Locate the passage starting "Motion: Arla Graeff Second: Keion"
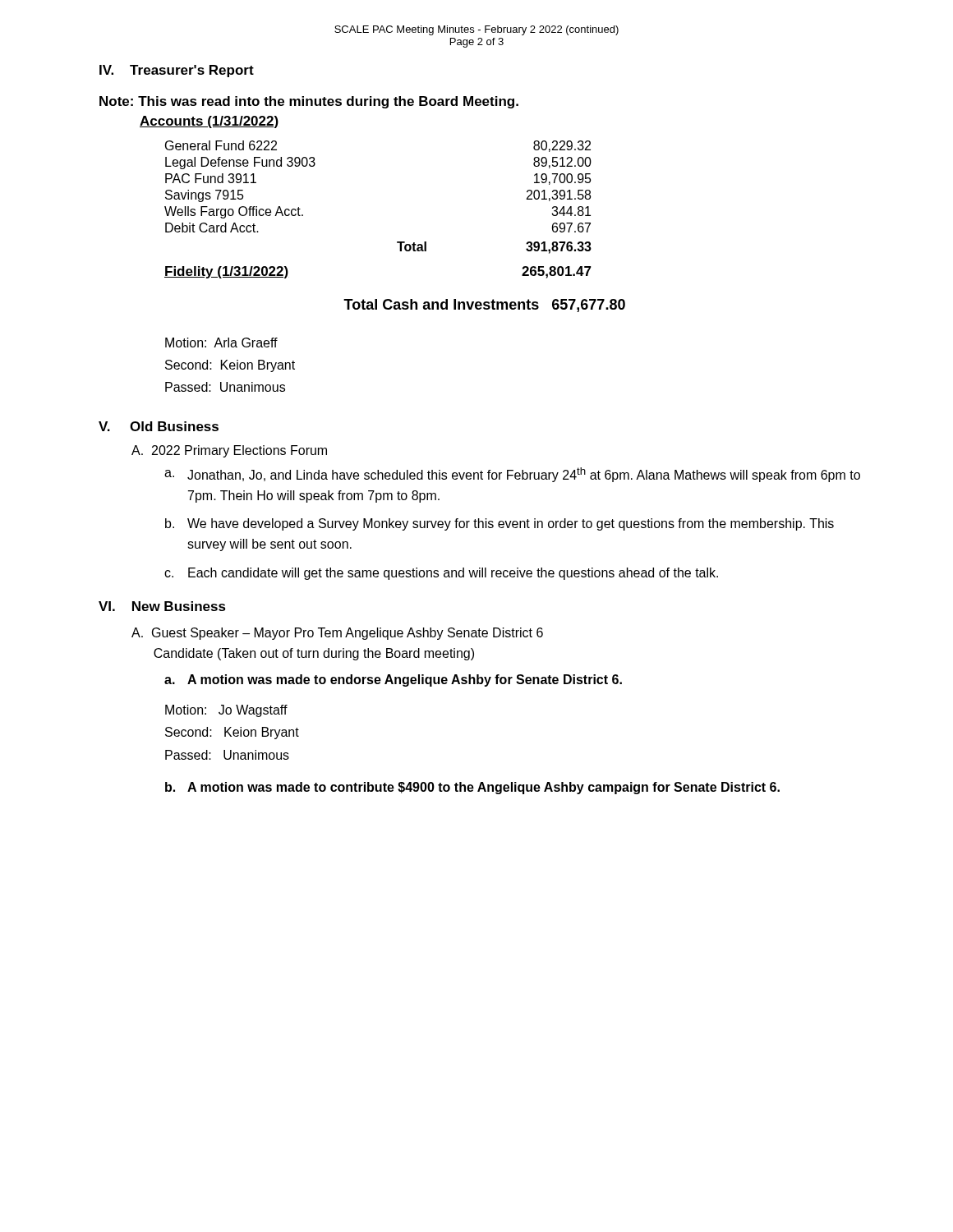 tap(230, 365)
